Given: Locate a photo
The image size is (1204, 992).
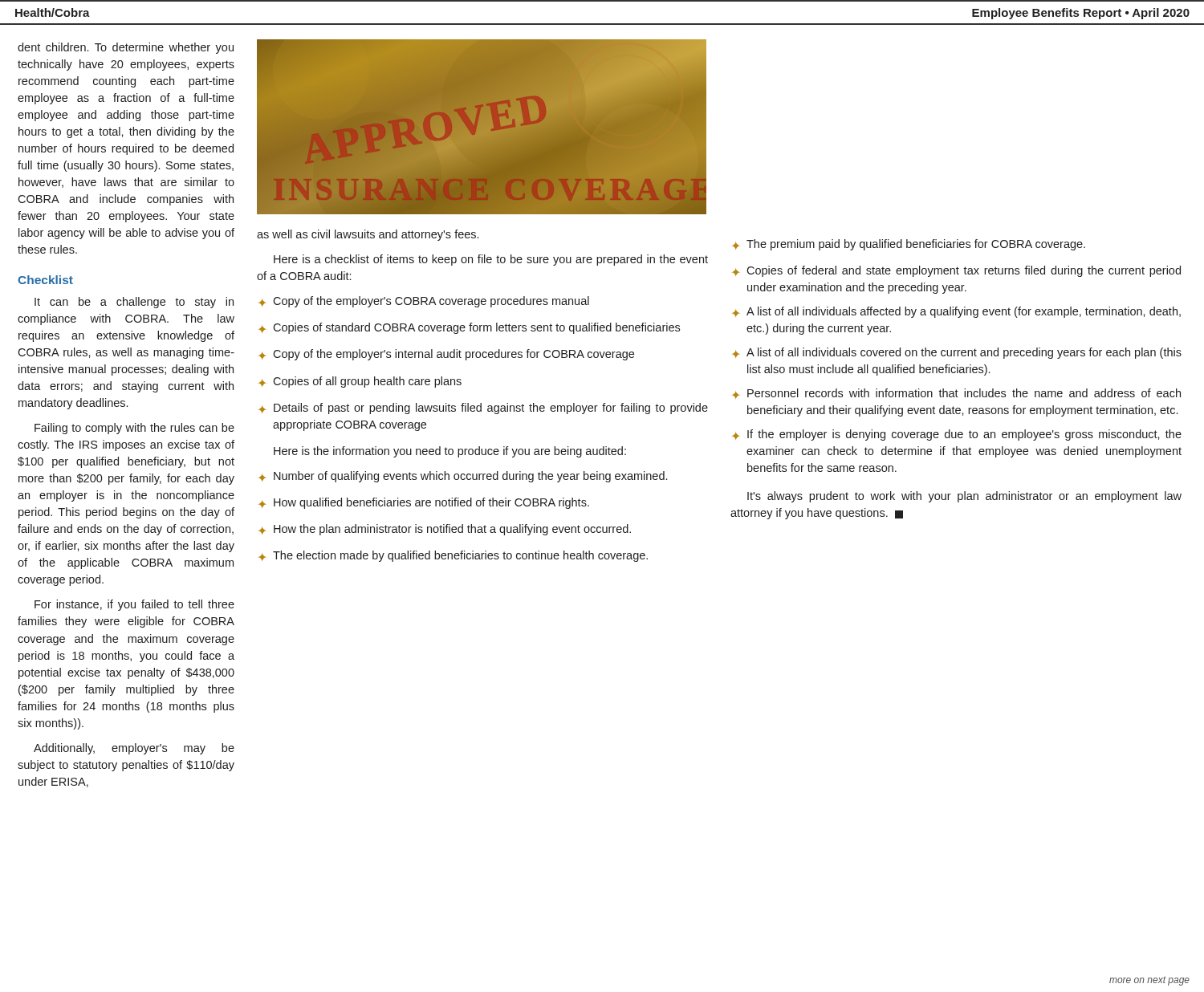Looking at the screenshot, I should (482, 128).
